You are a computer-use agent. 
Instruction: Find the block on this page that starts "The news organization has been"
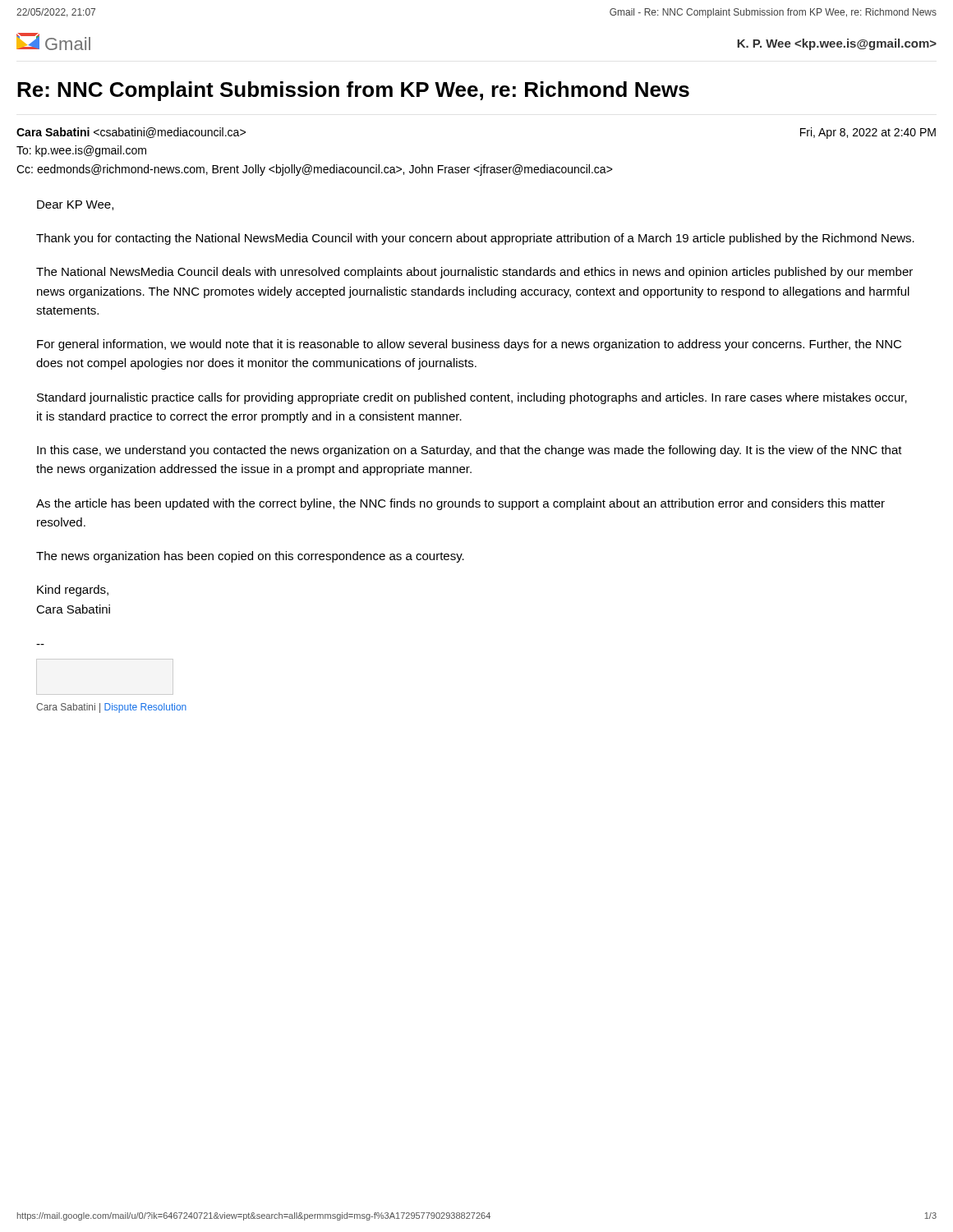(x=250, y=556)
